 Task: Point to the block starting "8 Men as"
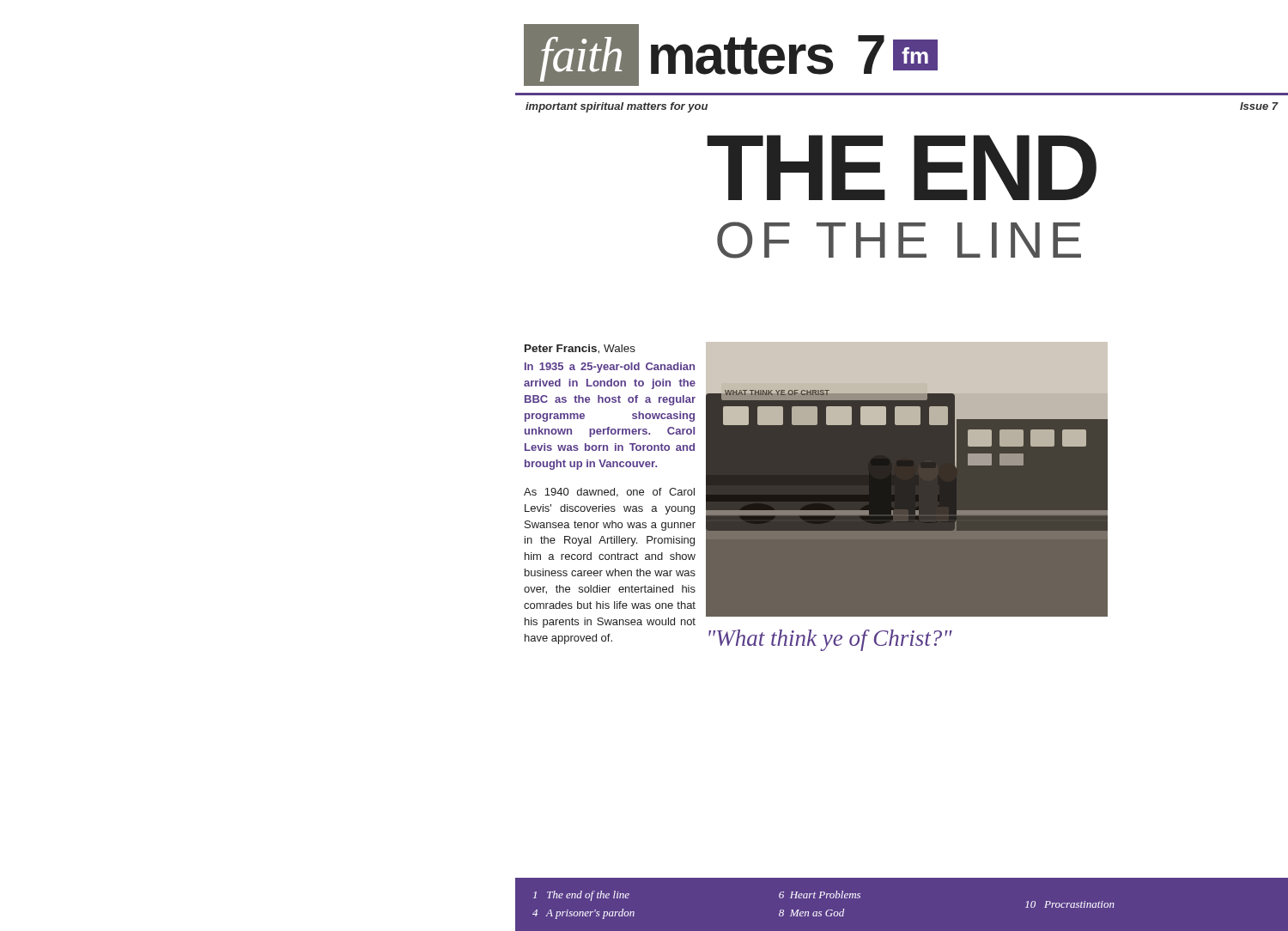point(811,913)
